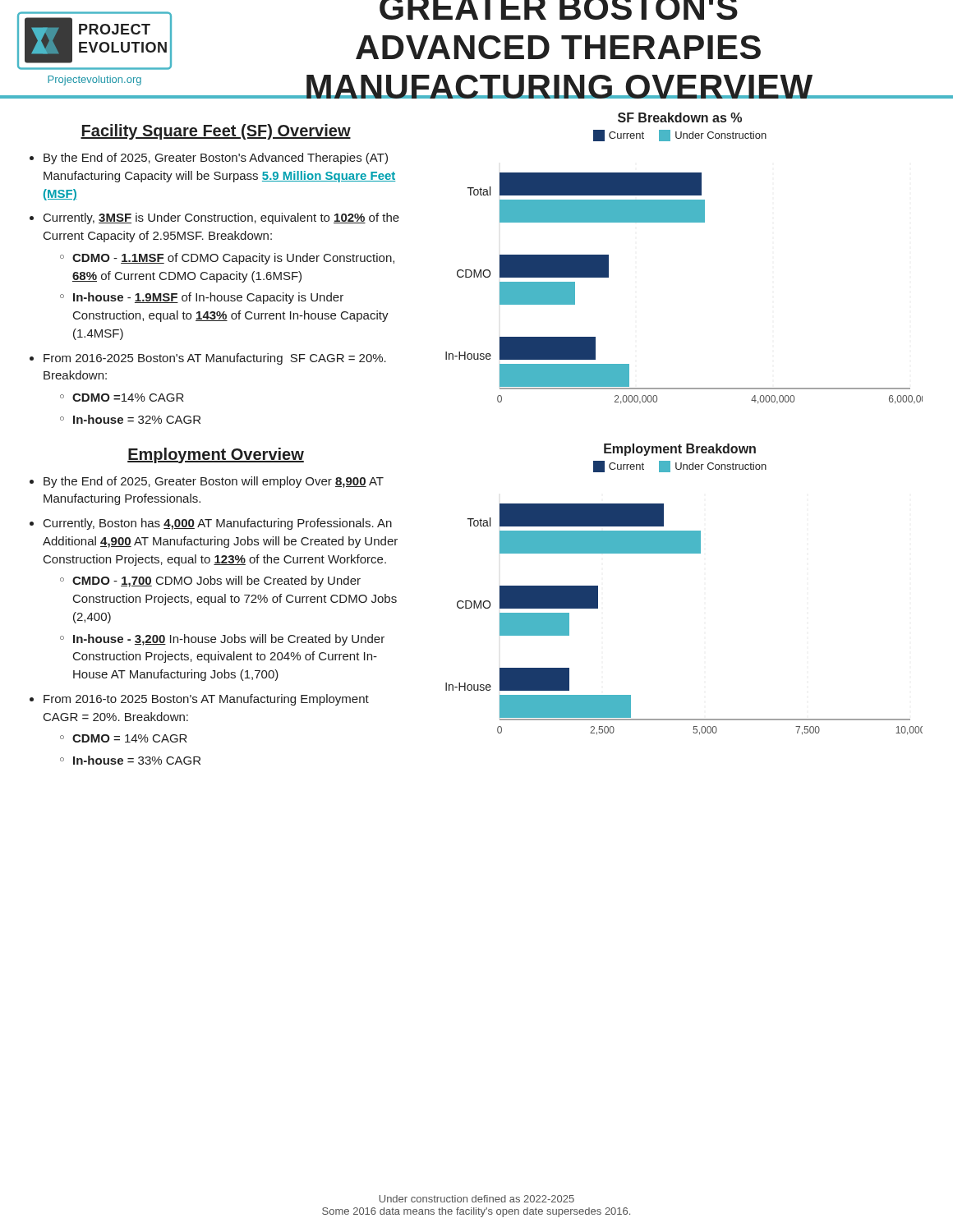Viewport: 953px width, 1232px height.
Task: Select the list item that says "From 2016-to 2025"
Action: 206,700
